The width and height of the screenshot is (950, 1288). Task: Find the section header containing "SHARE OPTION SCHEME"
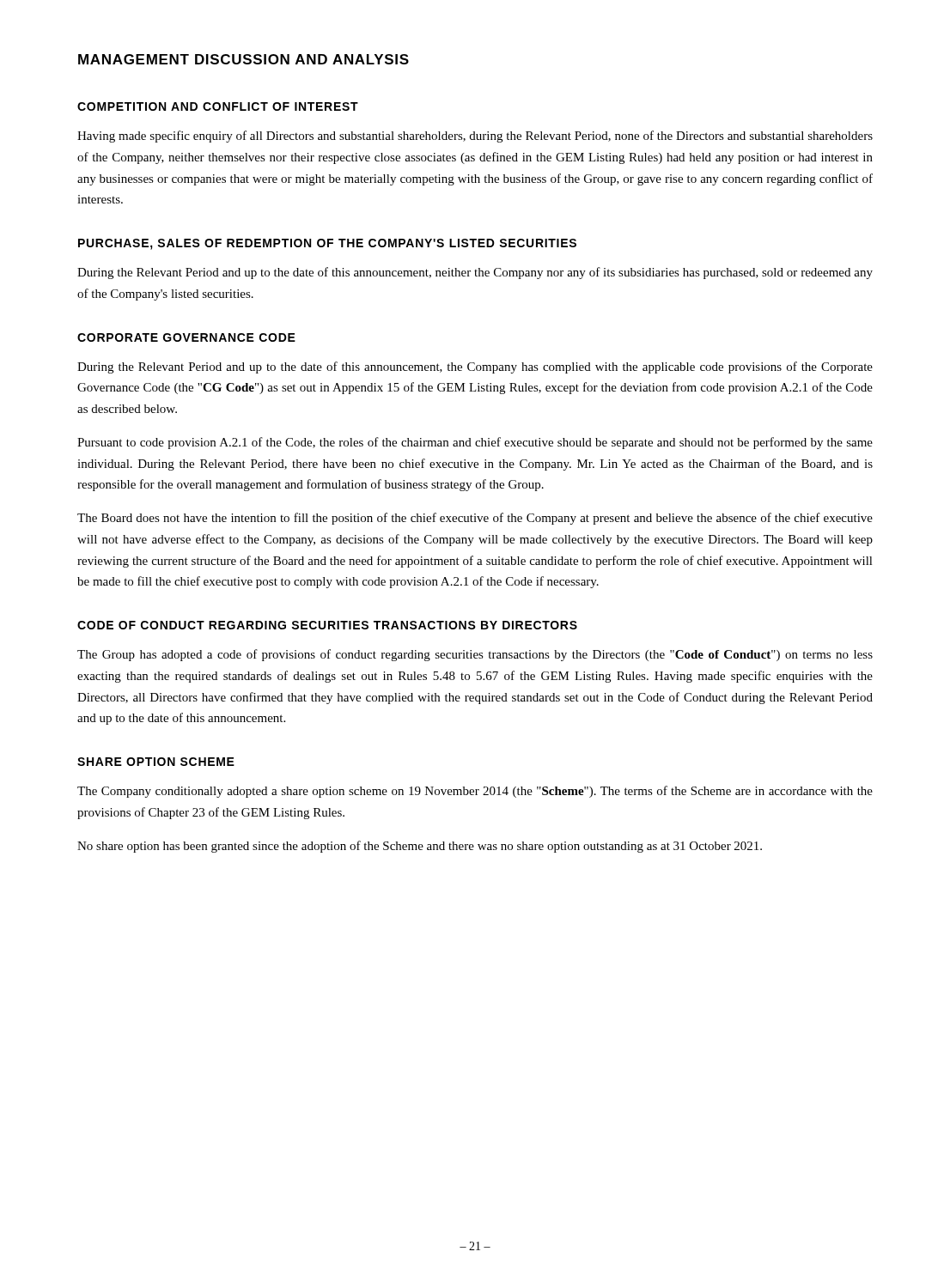pyautogui.click(x=156, y=762)
